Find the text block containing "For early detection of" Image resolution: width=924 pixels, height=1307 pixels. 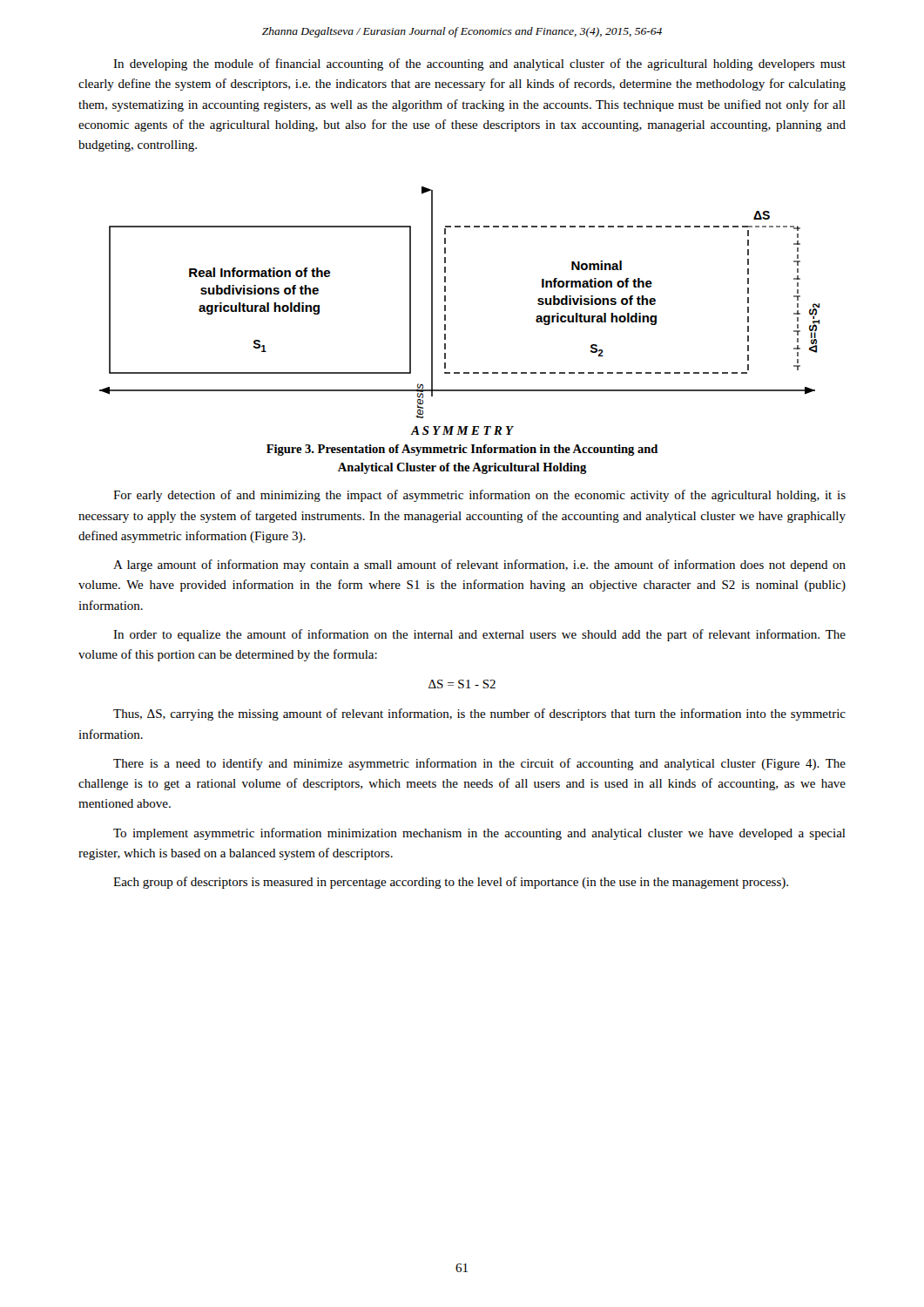coord(462,516)
